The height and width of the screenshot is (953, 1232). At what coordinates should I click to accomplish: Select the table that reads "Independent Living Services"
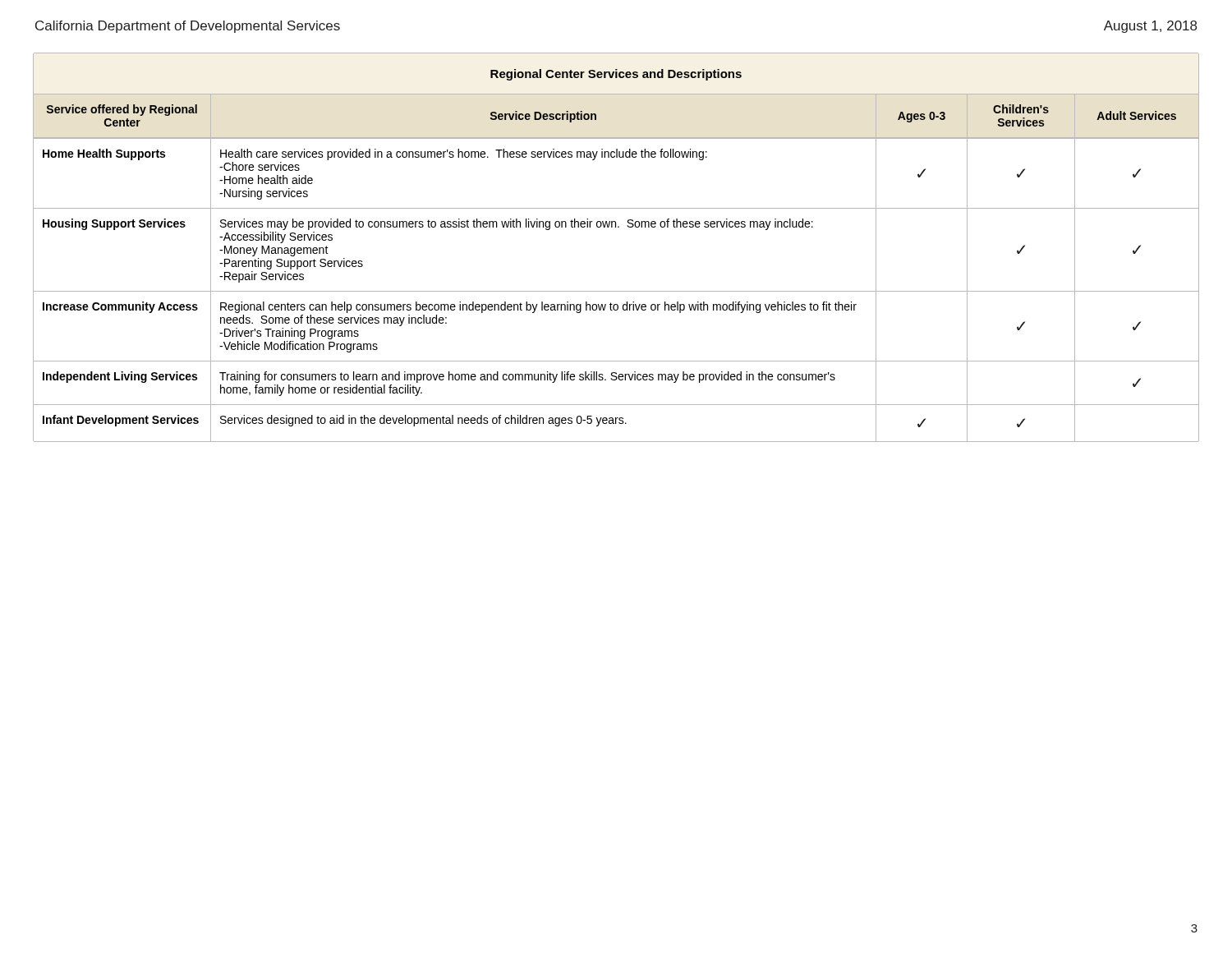pyautogui.click(x=616, y=247)
